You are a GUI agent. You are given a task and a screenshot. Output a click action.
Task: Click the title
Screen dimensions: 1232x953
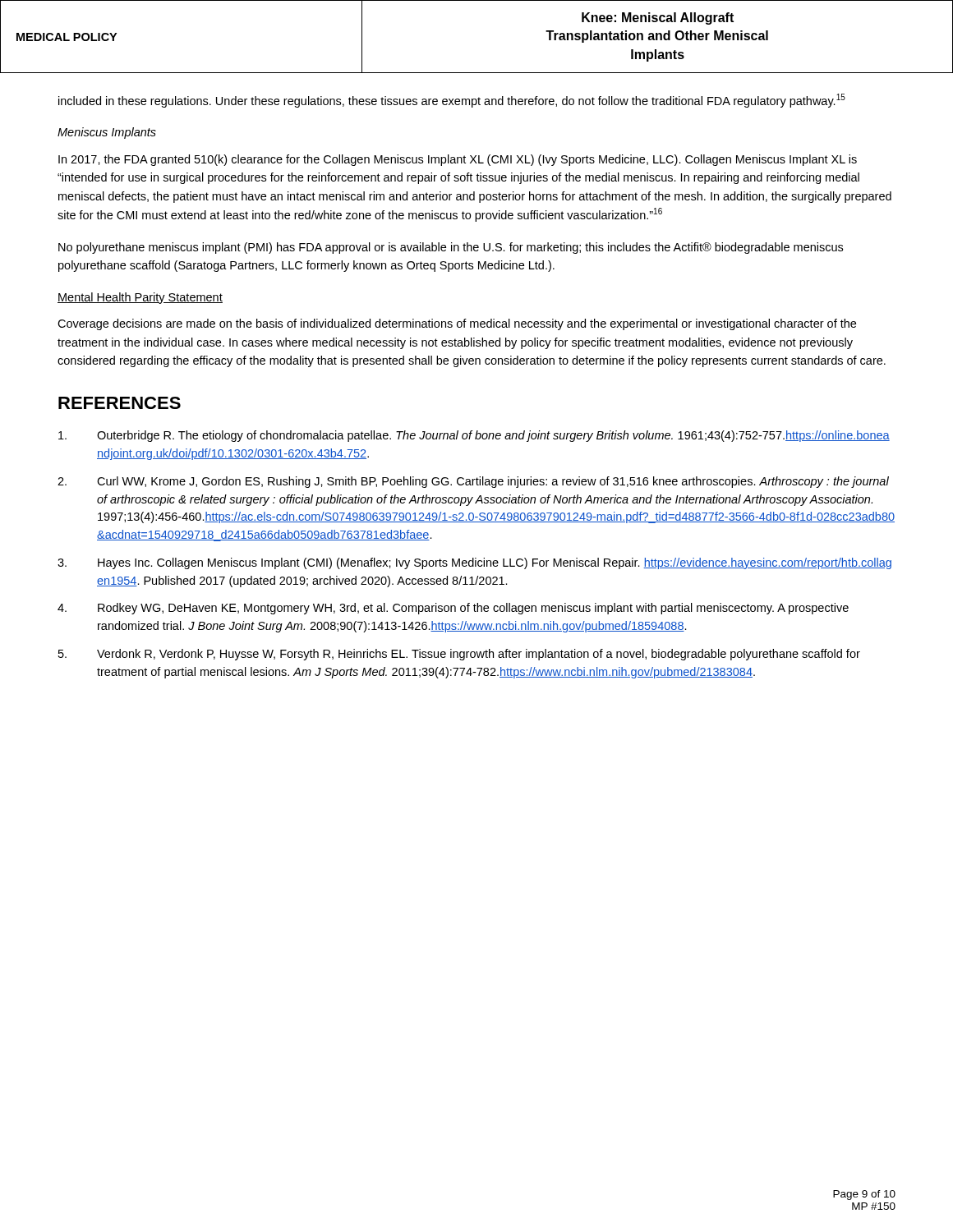(x=119, y=403)
